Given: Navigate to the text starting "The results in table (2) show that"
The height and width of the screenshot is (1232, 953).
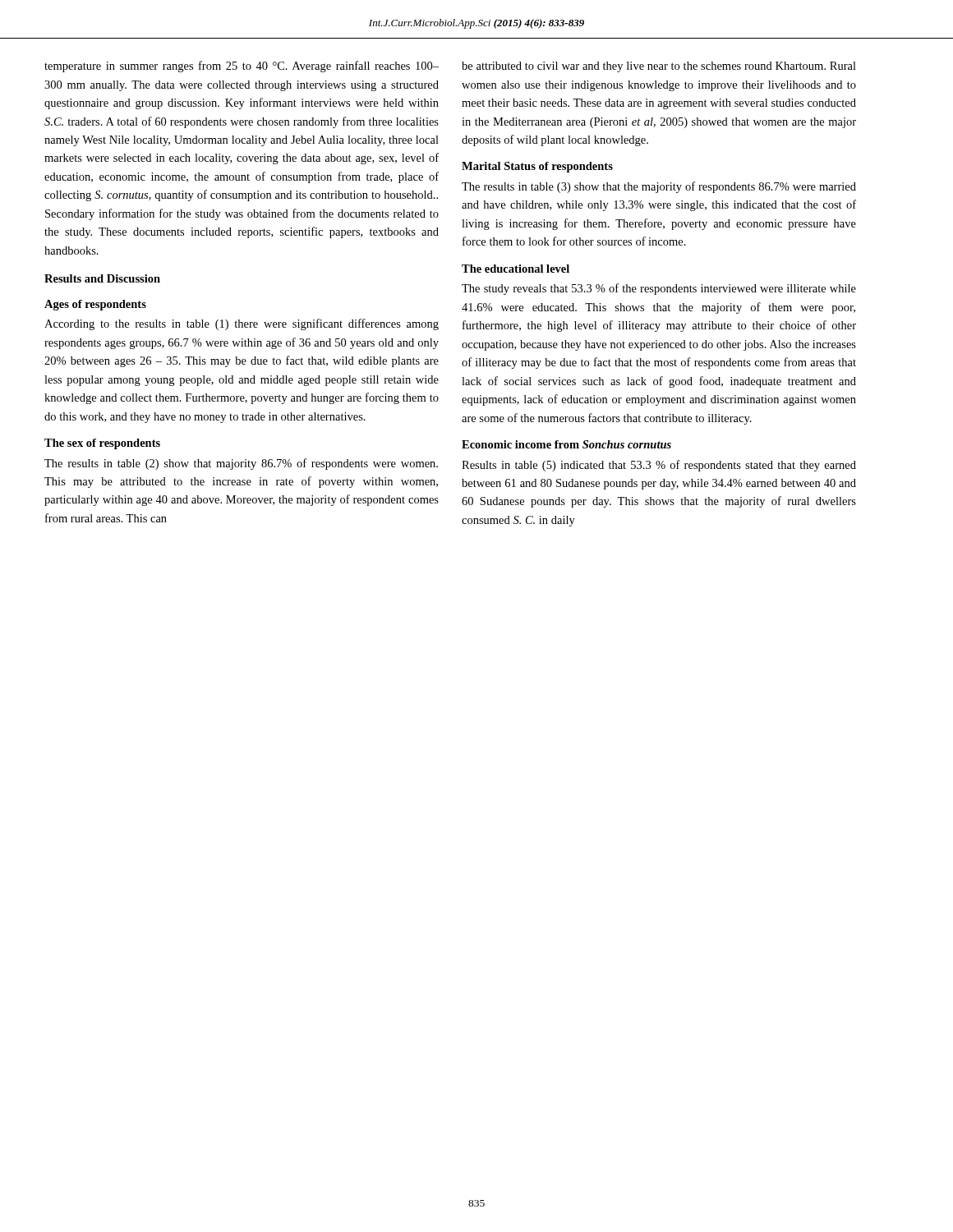Looking at the screenshot, I should (242, 491).
